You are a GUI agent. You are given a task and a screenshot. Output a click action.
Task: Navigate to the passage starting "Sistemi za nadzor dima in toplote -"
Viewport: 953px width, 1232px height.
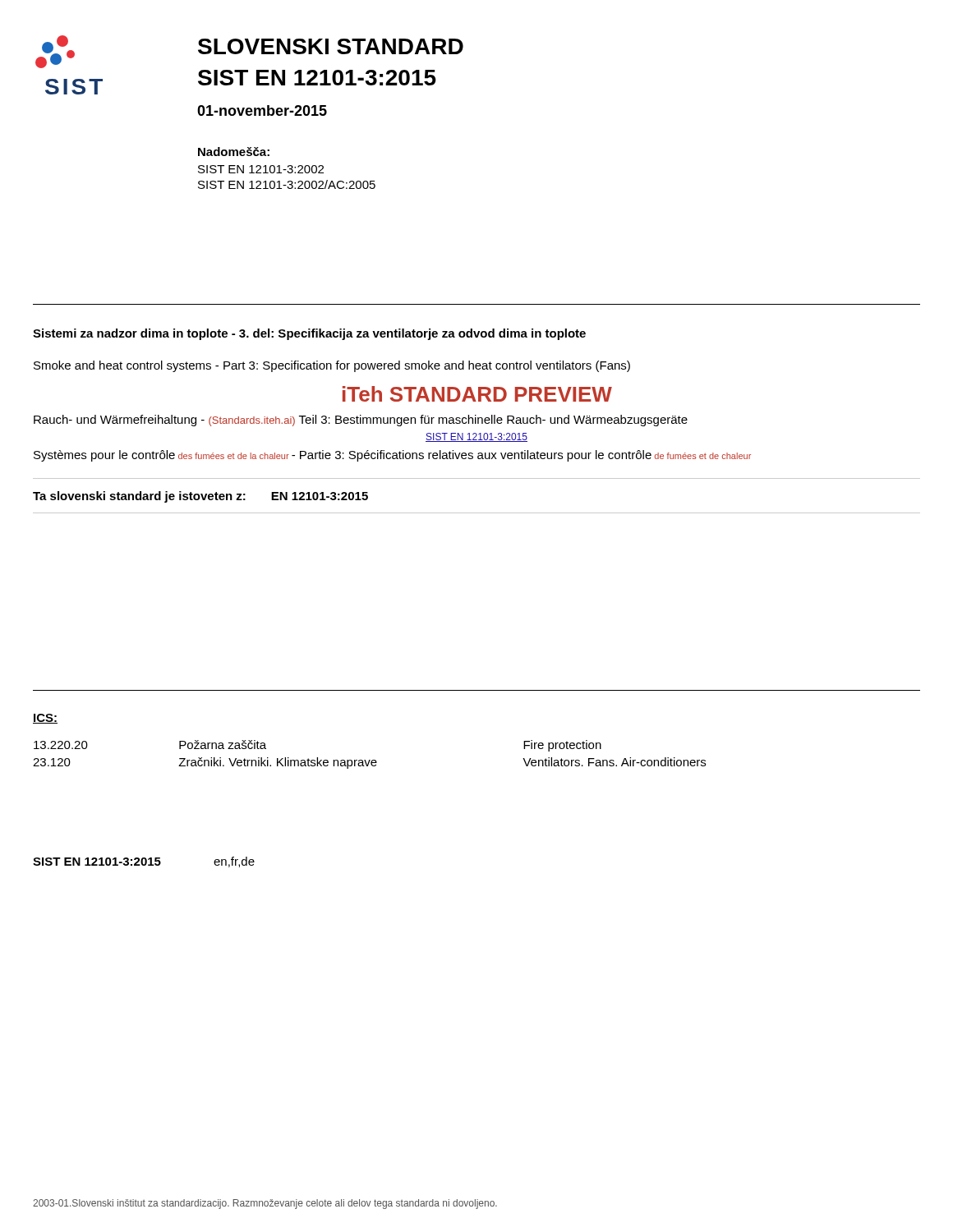[310, 333]
